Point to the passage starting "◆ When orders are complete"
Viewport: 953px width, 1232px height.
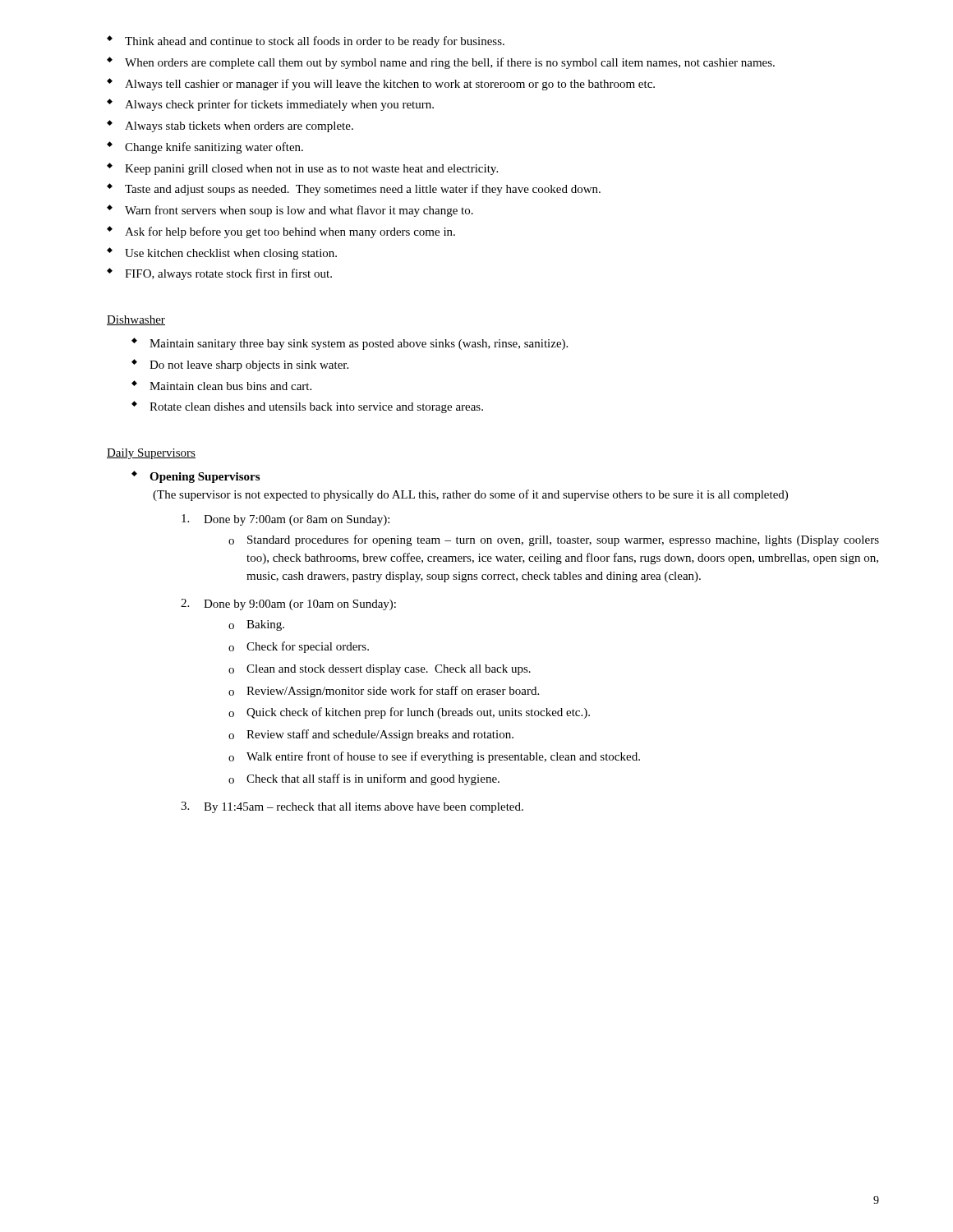pos(493,63)
